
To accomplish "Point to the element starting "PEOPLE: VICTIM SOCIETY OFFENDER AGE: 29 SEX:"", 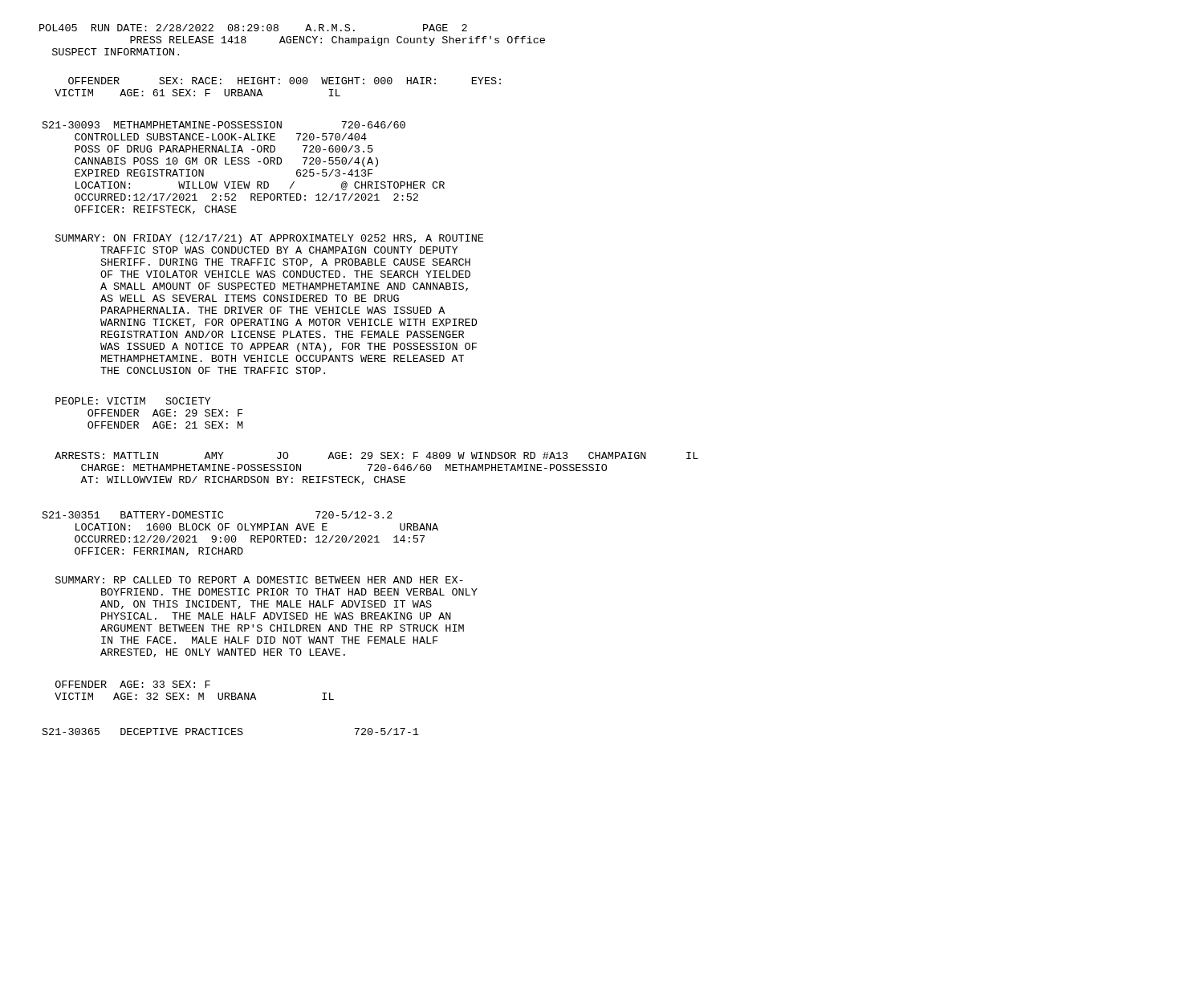I will [133, 401].
